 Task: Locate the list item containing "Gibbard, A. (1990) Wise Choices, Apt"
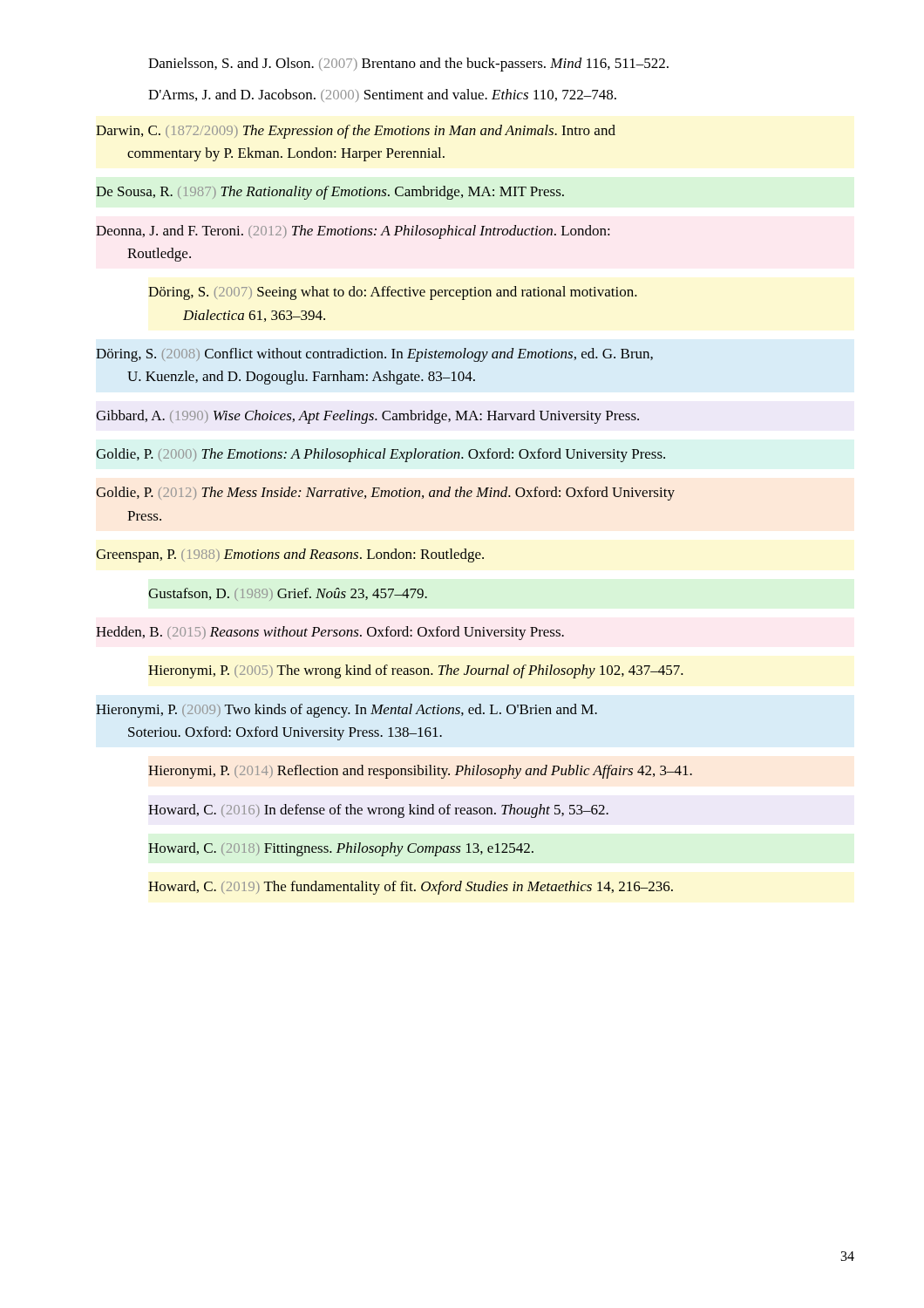pos(368,415)
